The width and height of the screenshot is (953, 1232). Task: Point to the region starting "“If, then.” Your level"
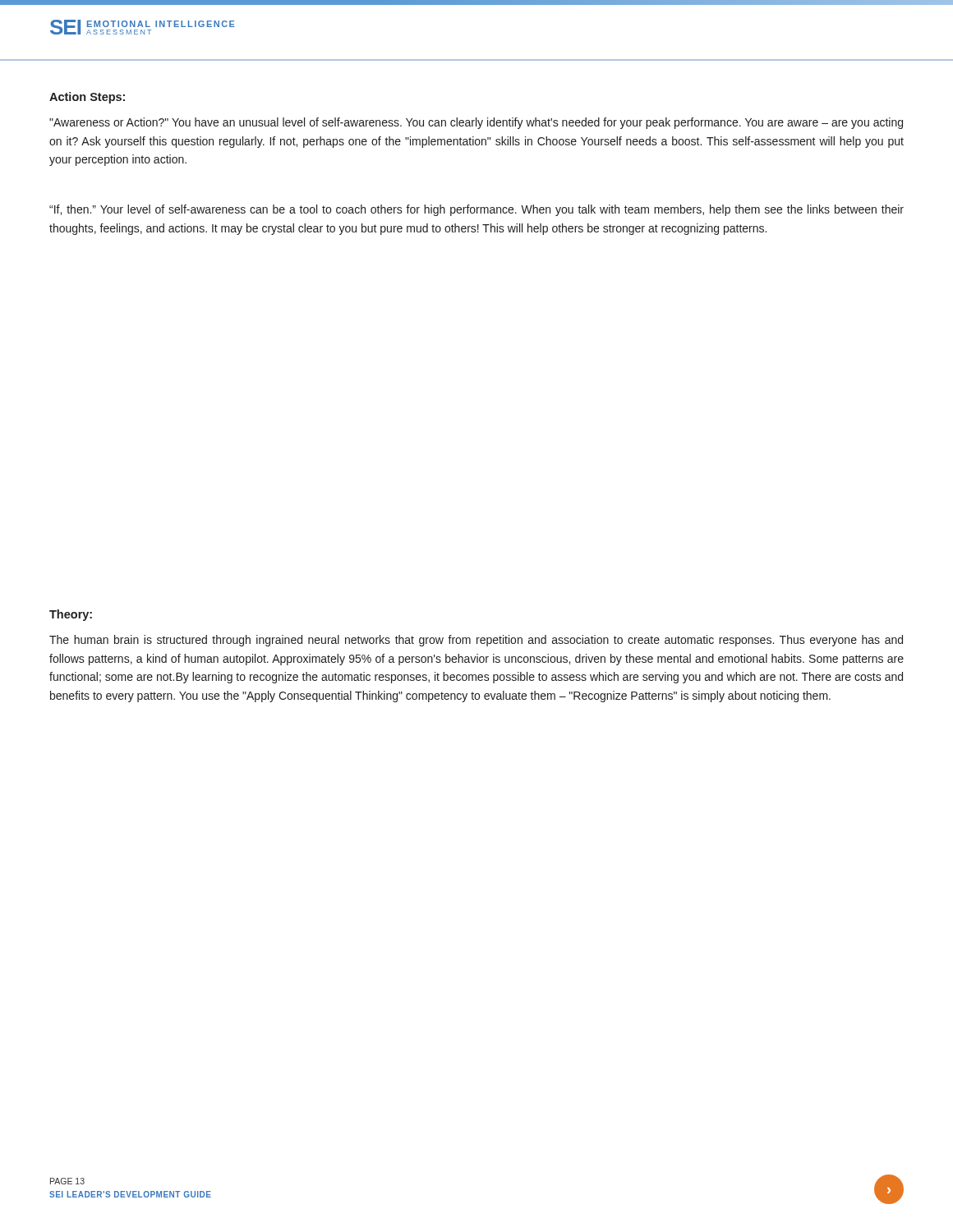476,219
